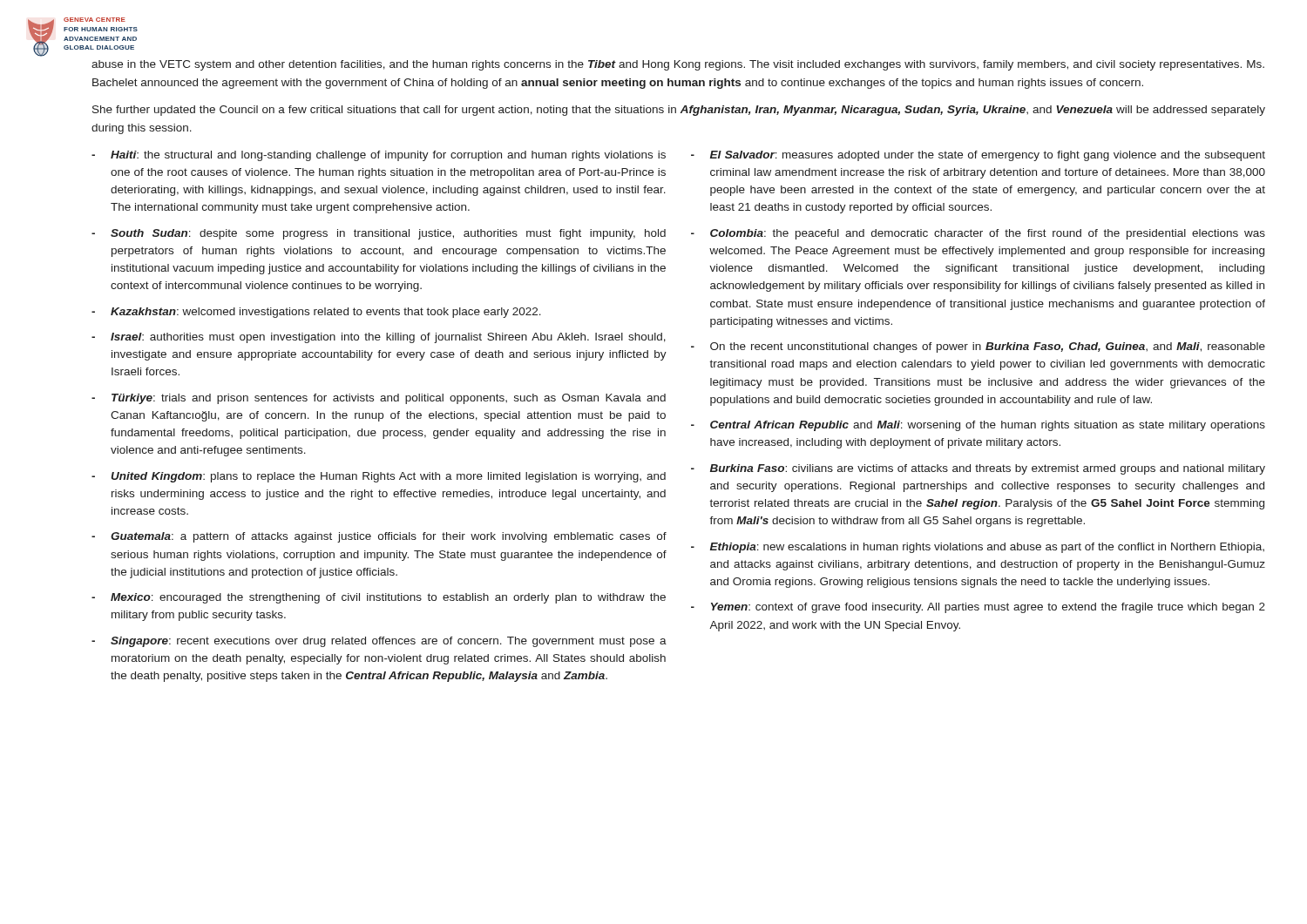Where is the passage that starts "- Colombia: the peaceful"?
Screen dimensions: 924x1307
978,277
